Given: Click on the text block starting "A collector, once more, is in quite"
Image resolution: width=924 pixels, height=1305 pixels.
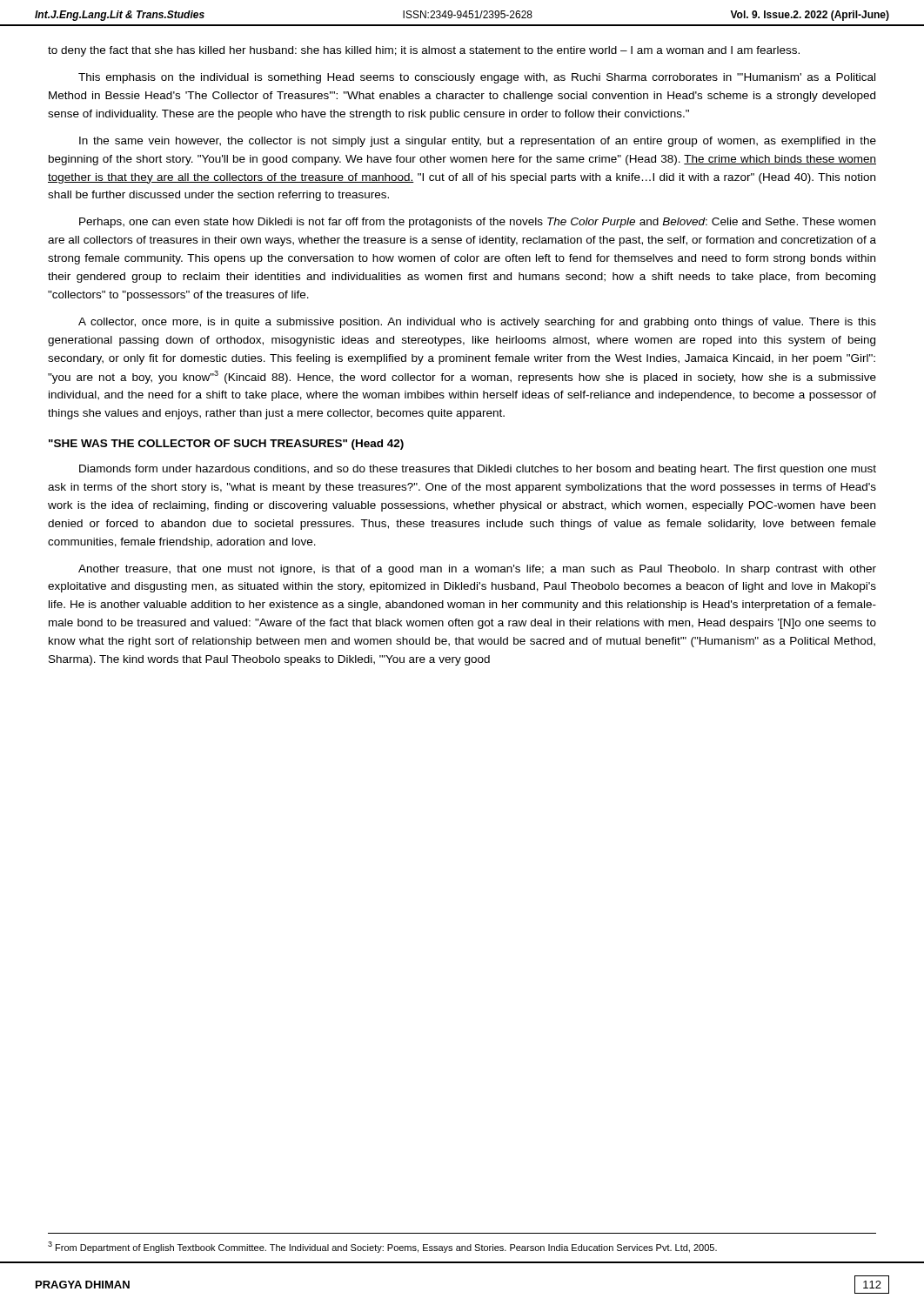Looking at the screenshot, I should coord(462,368).
